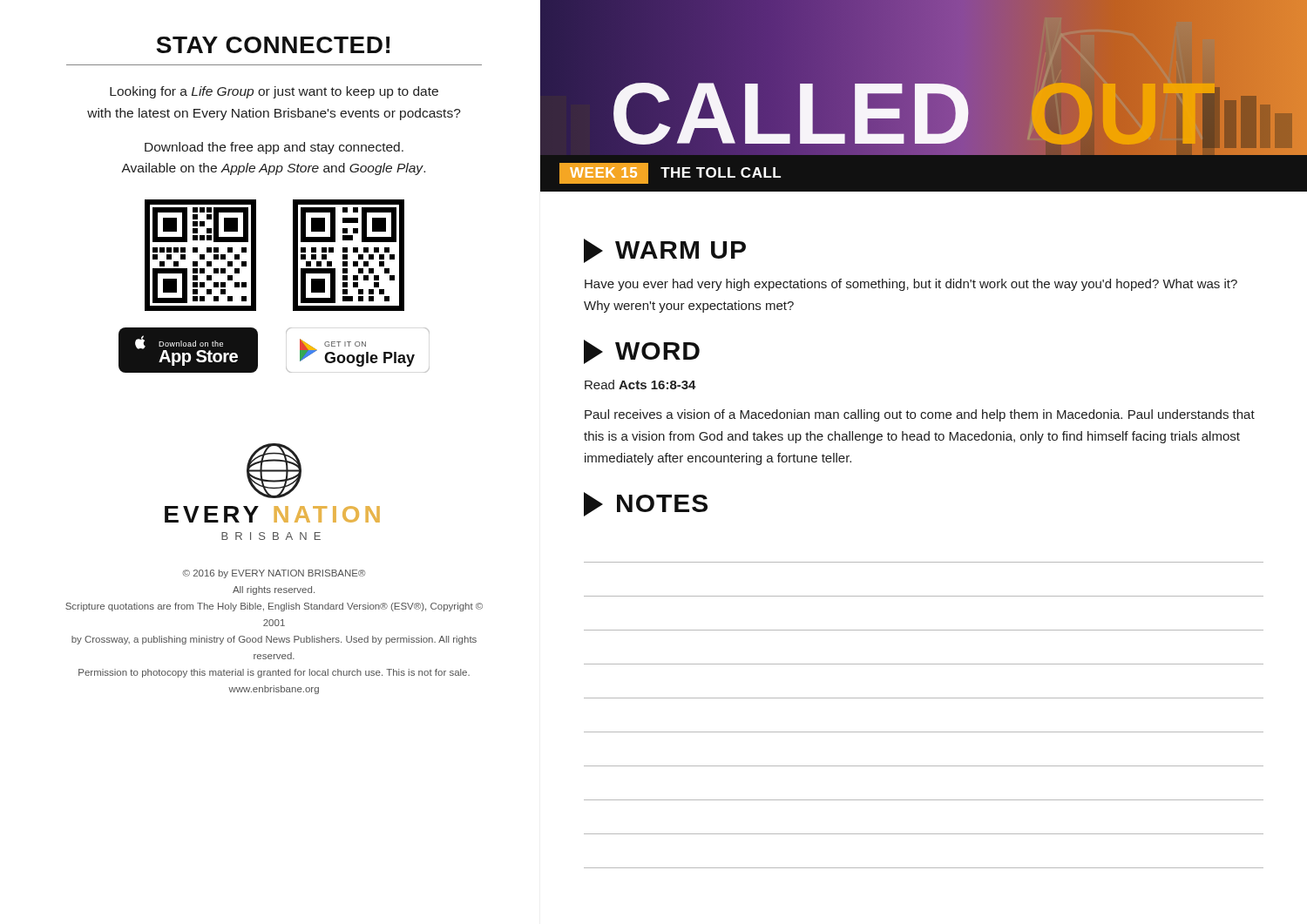Viewport: 1307px width, 924px height.
Task: Find the logo
Action: tap(274, 498)
